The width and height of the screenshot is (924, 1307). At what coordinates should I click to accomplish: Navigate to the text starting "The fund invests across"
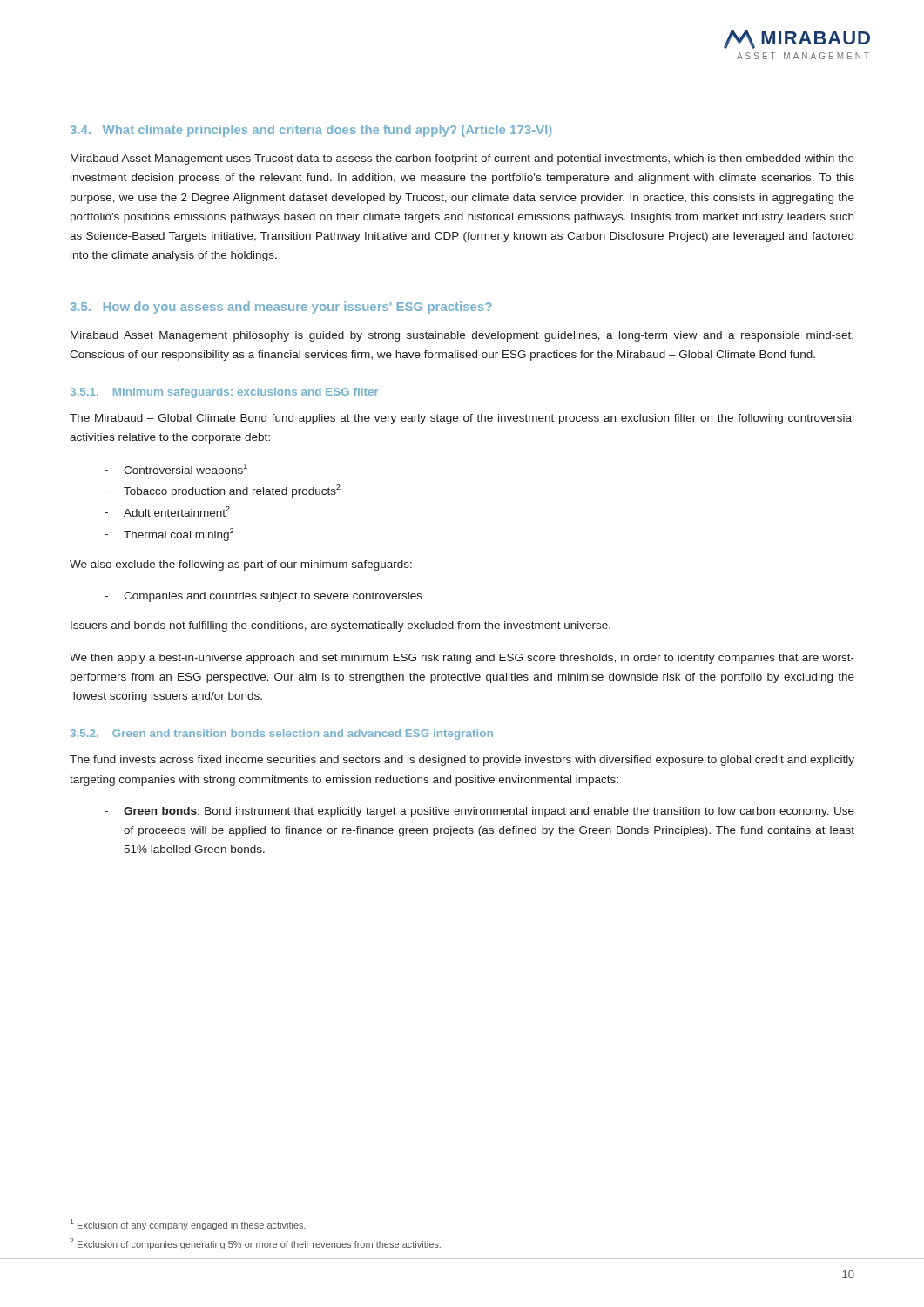[x=462, y=769]
